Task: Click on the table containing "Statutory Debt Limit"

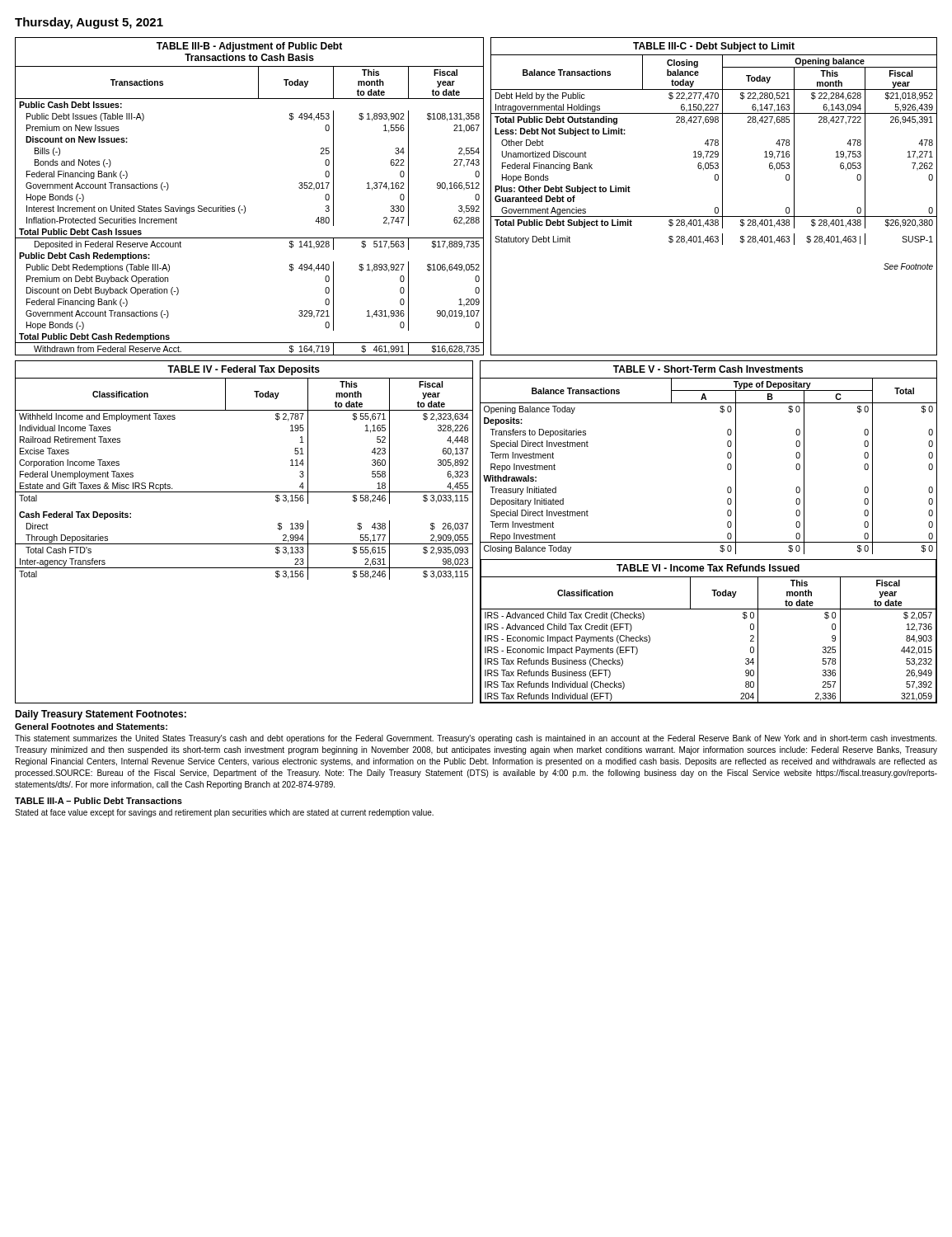Action: 714,196
